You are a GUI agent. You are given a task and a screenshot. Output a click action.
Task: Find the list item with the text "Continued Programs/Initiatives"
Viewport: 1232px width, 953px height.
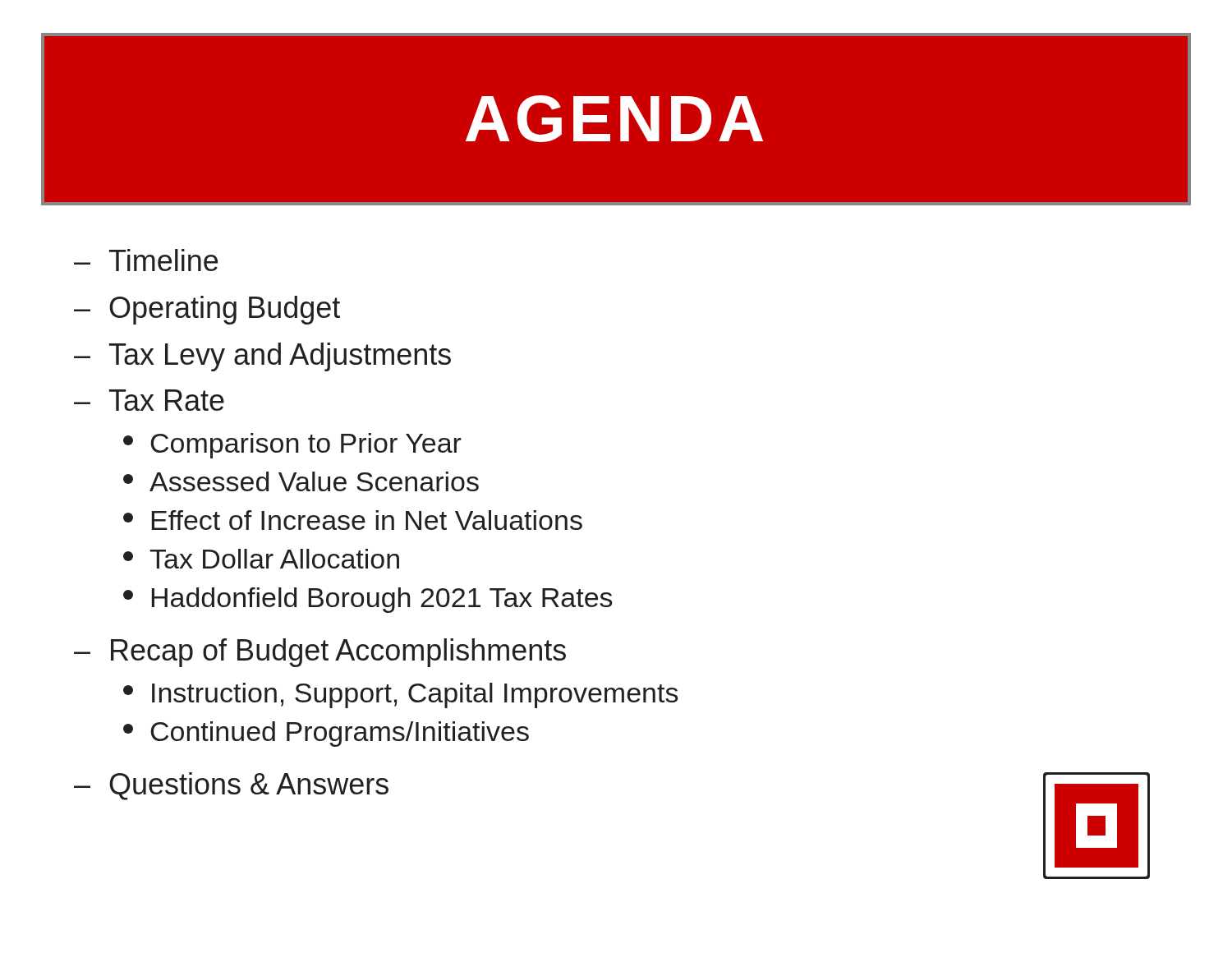point(326,732)
